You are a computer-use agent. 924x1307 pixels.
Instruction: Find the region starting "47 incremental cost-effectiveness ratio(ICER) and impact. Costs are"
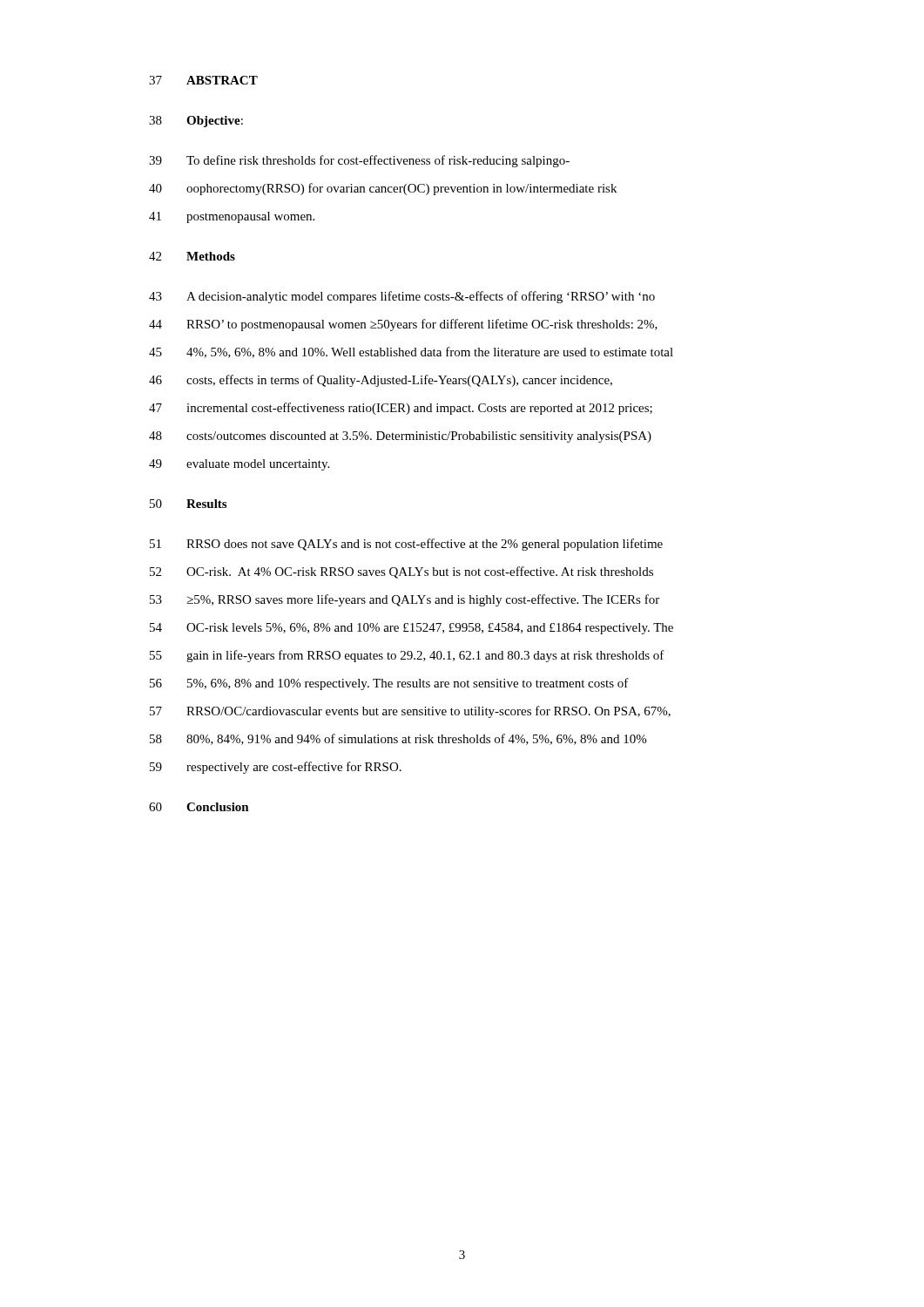[462, 411]
